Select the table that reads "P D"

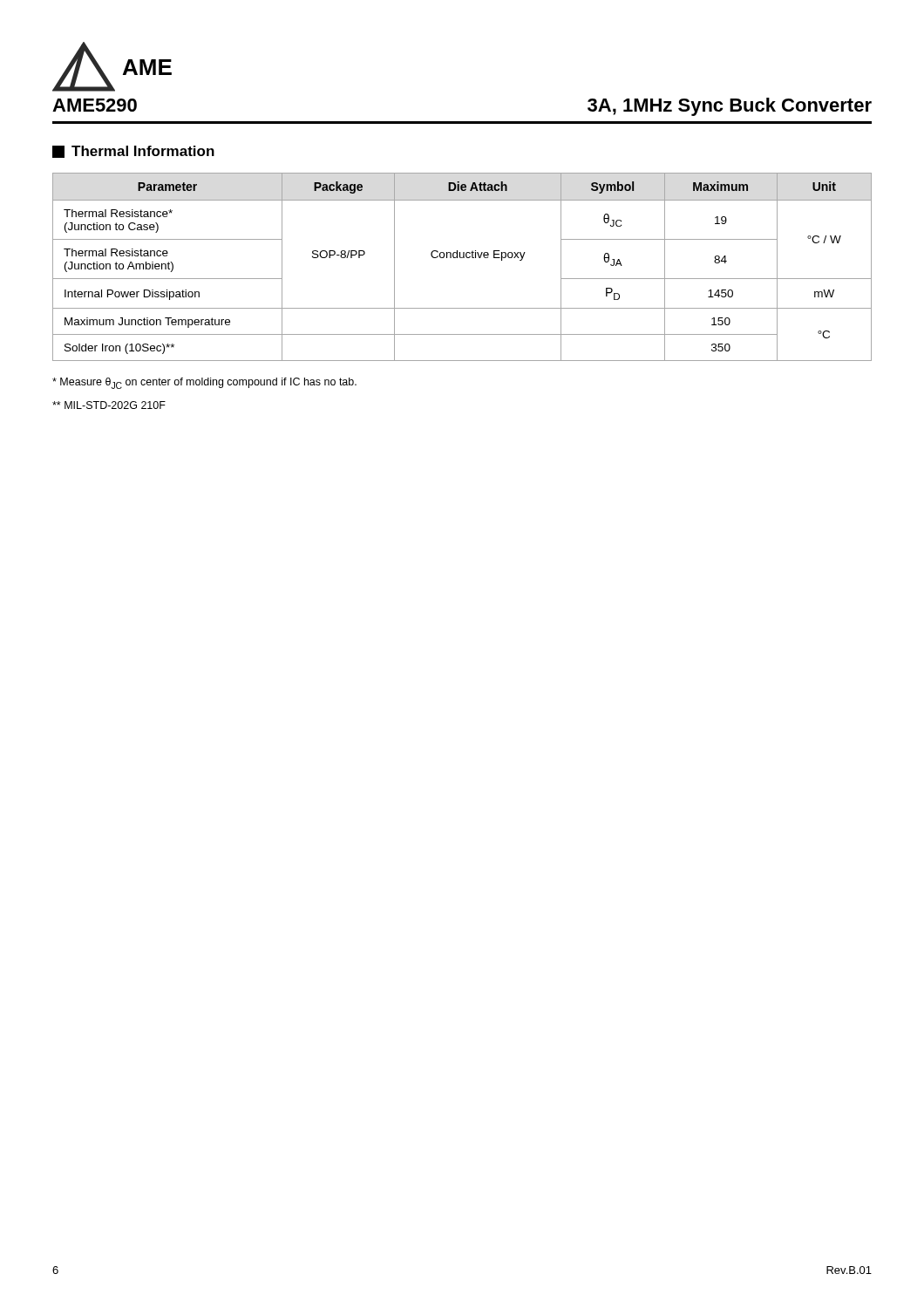click(462, 267)
